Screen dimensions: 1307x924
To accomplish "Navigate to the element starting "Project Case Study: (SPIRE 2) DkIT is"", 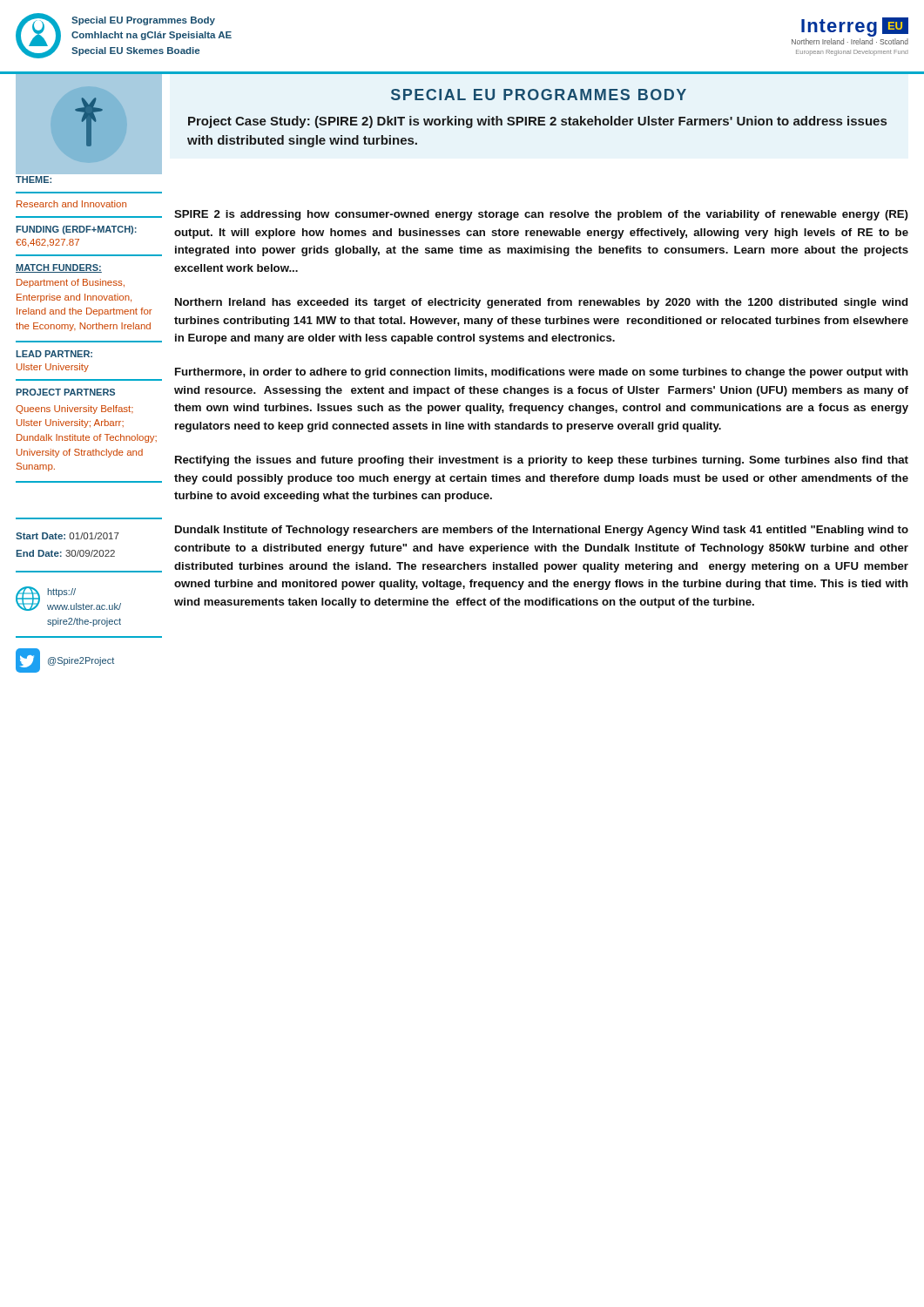I will [x=537, y=130].
